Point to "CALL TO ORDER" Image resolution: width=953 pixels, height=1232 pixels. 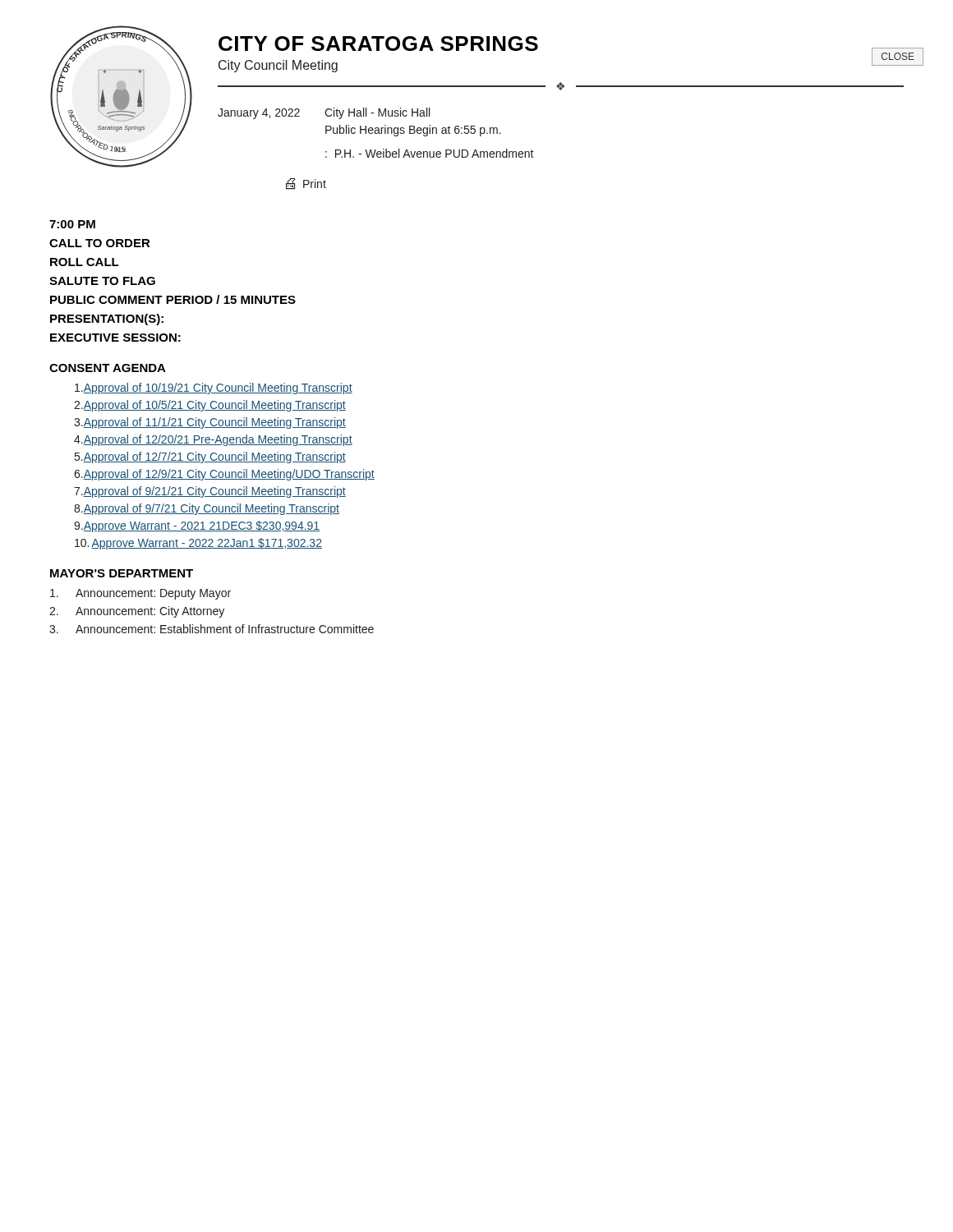pos(100,243)
